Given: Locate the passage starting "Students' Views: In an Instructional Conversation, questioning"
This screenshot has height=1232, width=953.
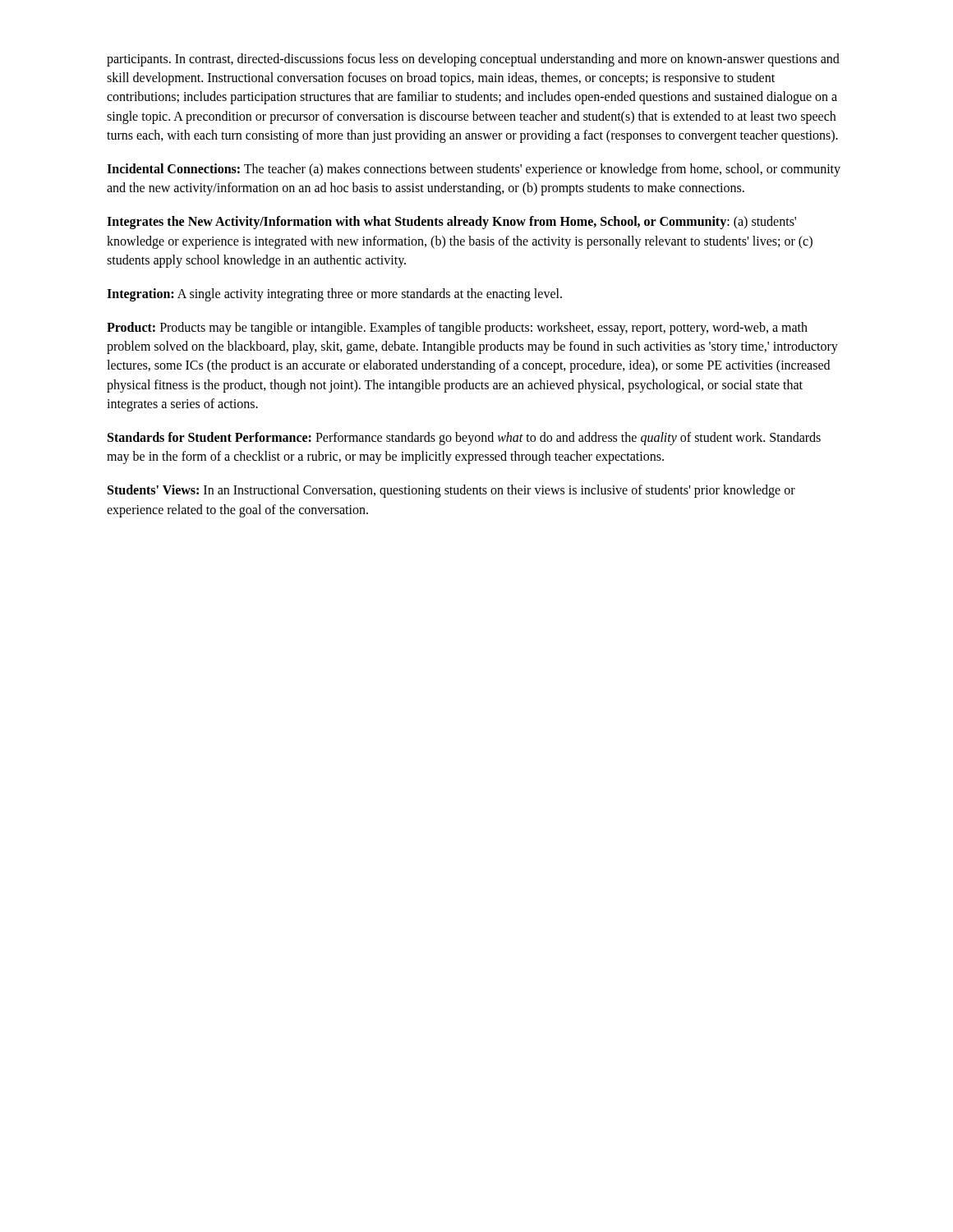Looking at the screenshot, I should [x=451, y=500].
